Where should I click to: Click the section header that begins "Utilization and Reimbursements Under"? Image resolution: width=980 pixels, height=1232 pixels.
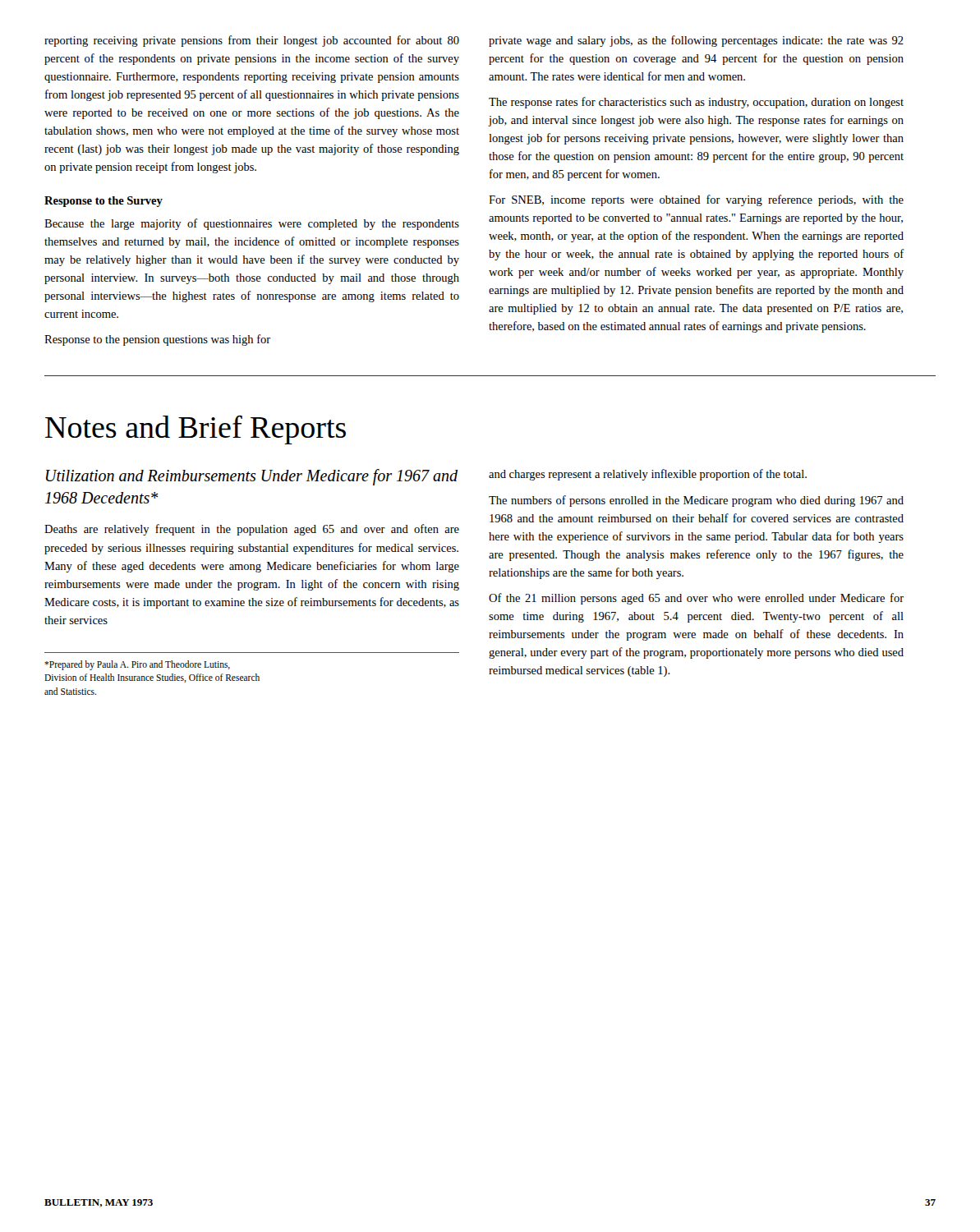pos(251,487)
